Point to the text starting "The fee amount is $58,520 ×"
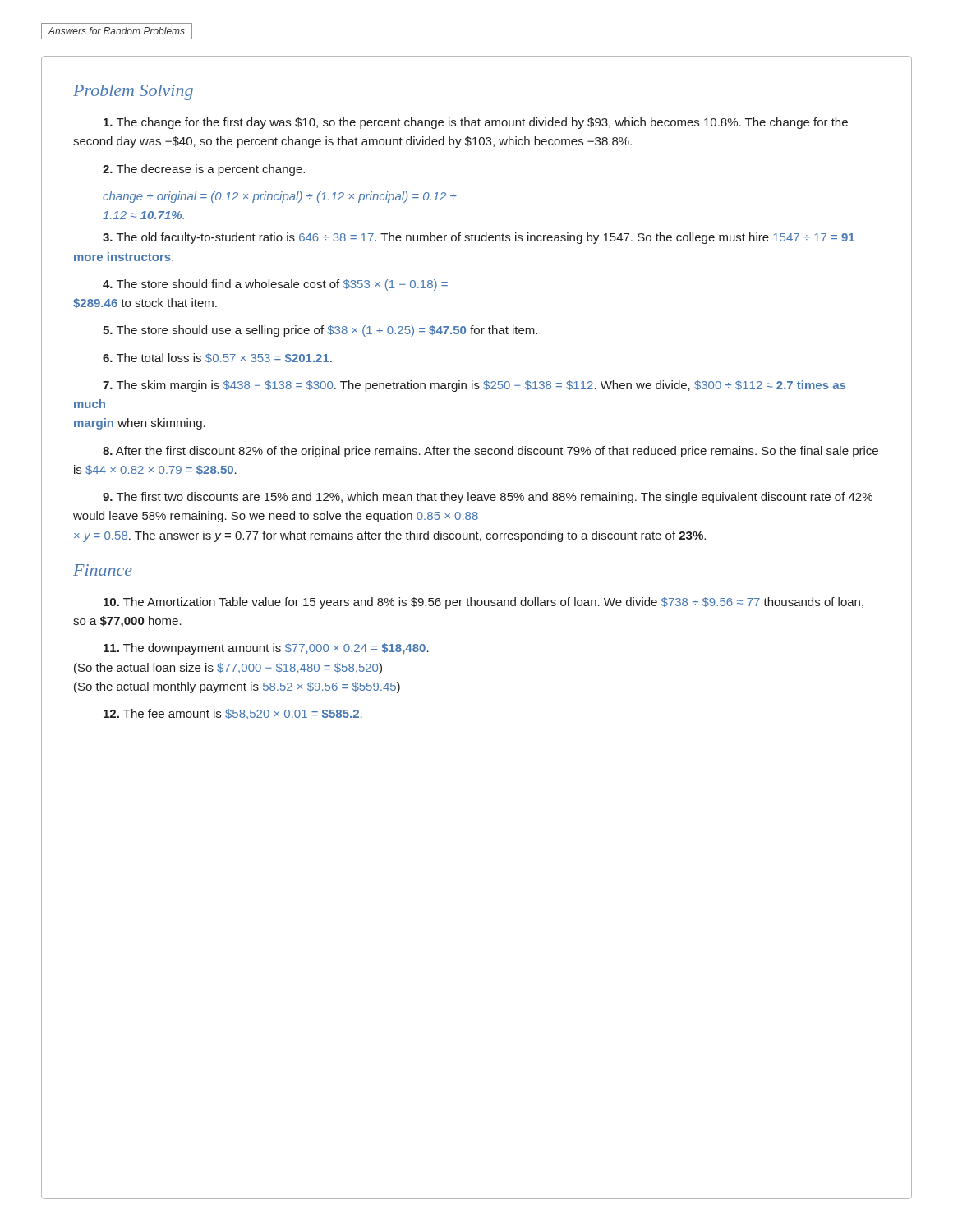Image resolution: width=953 pixels, height=1232 pixels. pyautogui.click(x=233, y=713)
